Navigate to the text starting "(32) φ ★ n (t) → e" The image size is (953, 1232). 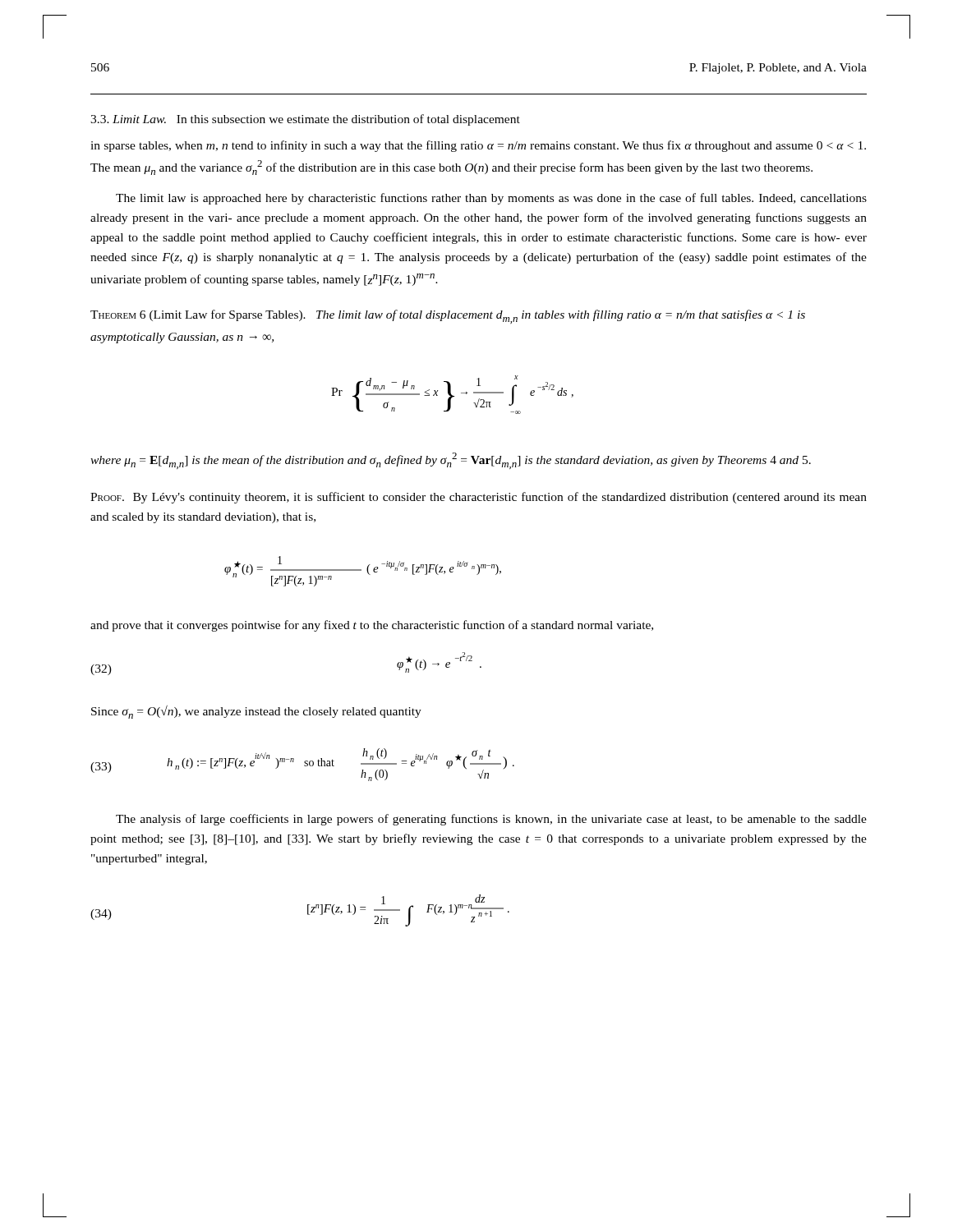point(93,665)
